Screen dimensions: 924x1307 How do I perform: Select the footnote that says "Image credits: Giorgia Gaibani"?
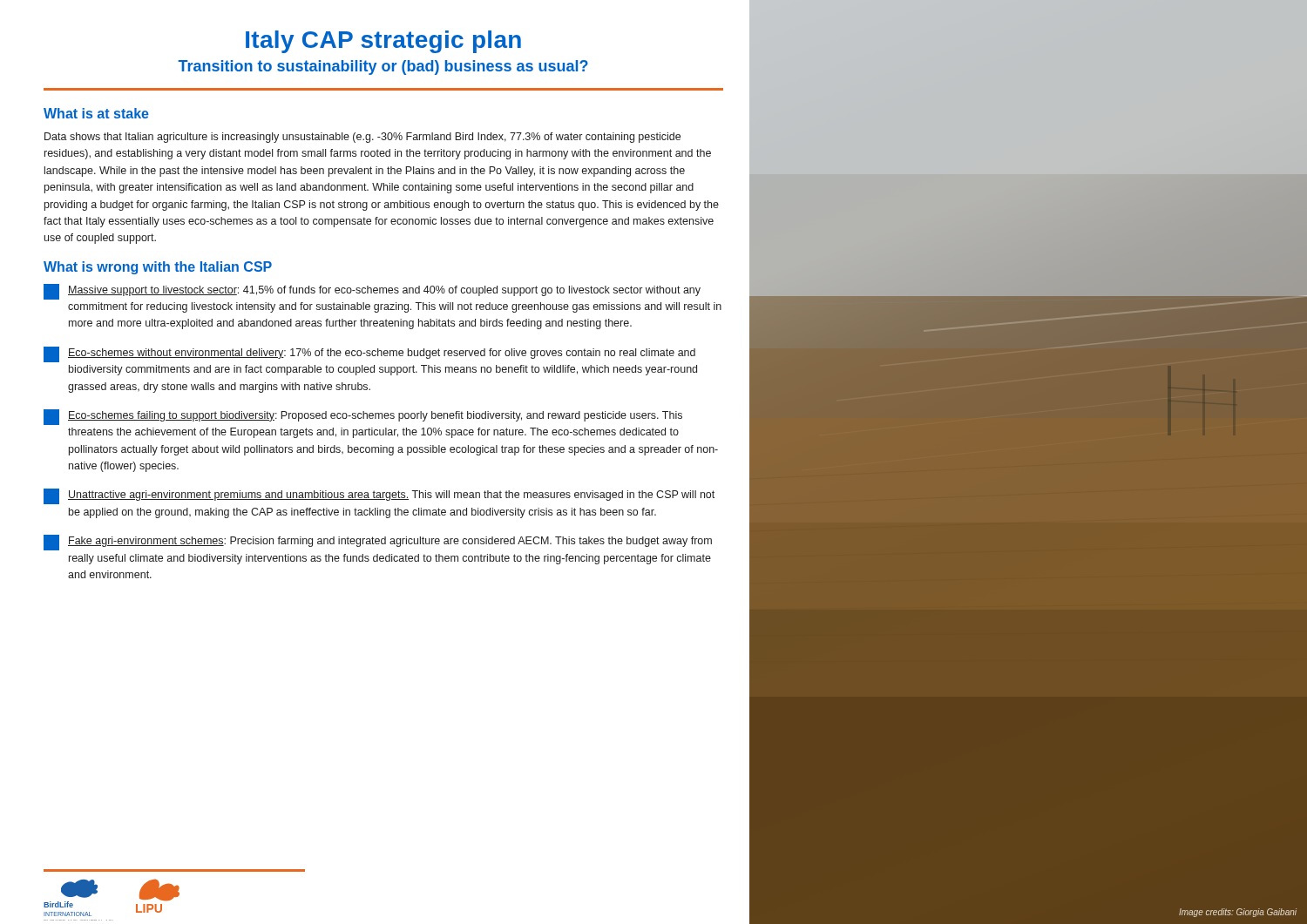(x=1238, y=912)
